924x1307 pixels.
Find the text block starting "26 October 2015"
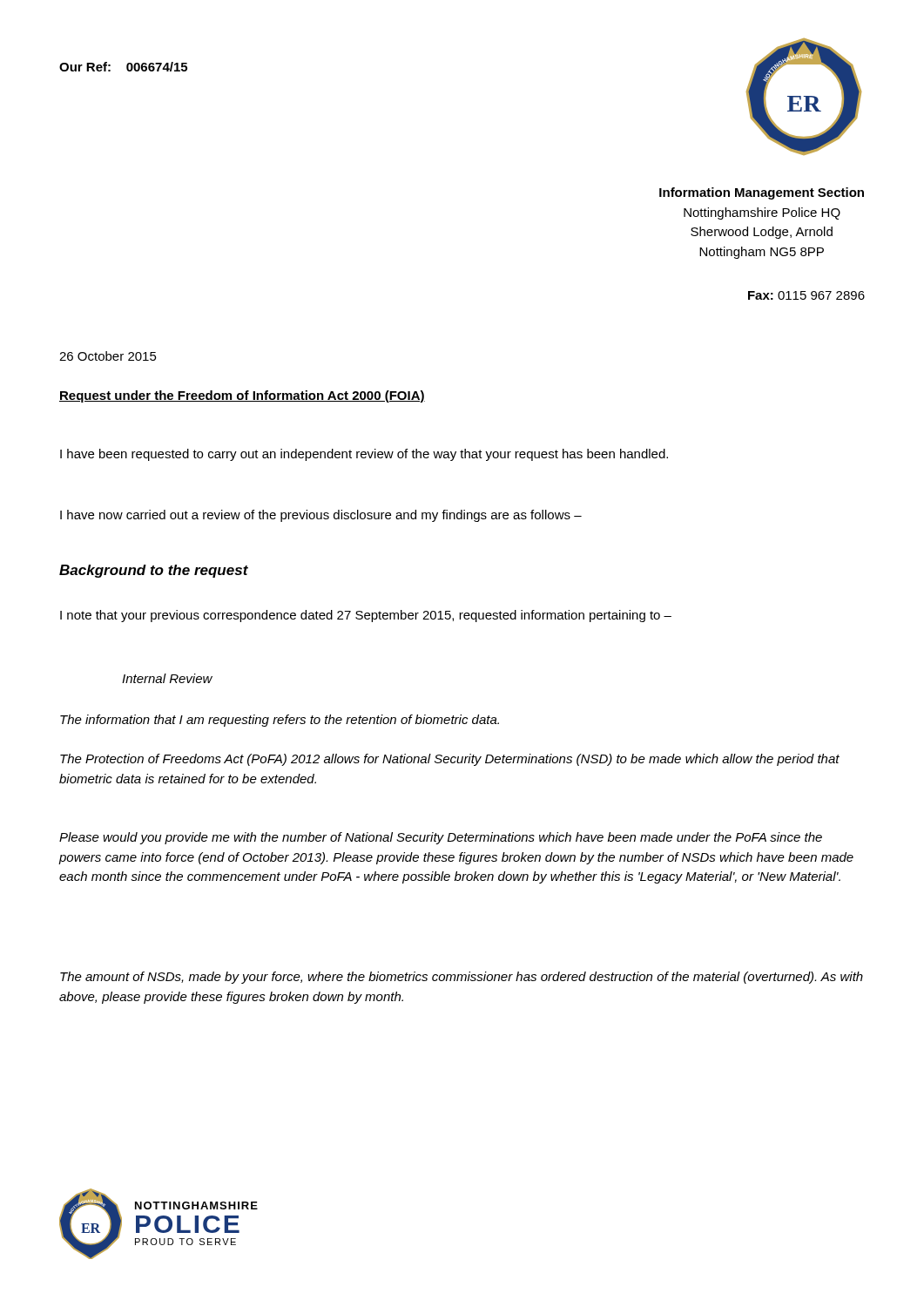(x=108, y=356)
